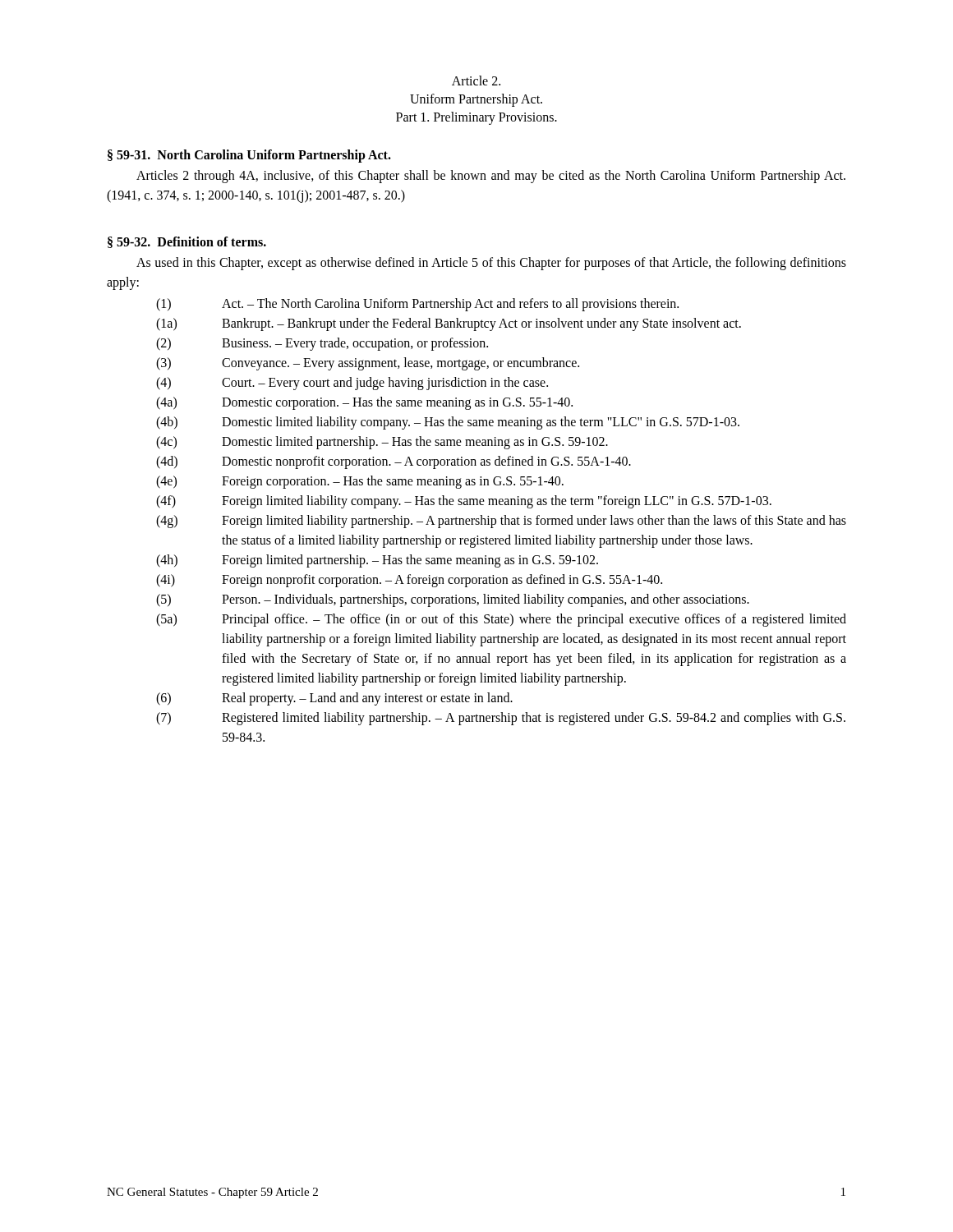Click the title that begins "Part 1. Preliminary"
953x1232 pixels.
click(476, 117)
